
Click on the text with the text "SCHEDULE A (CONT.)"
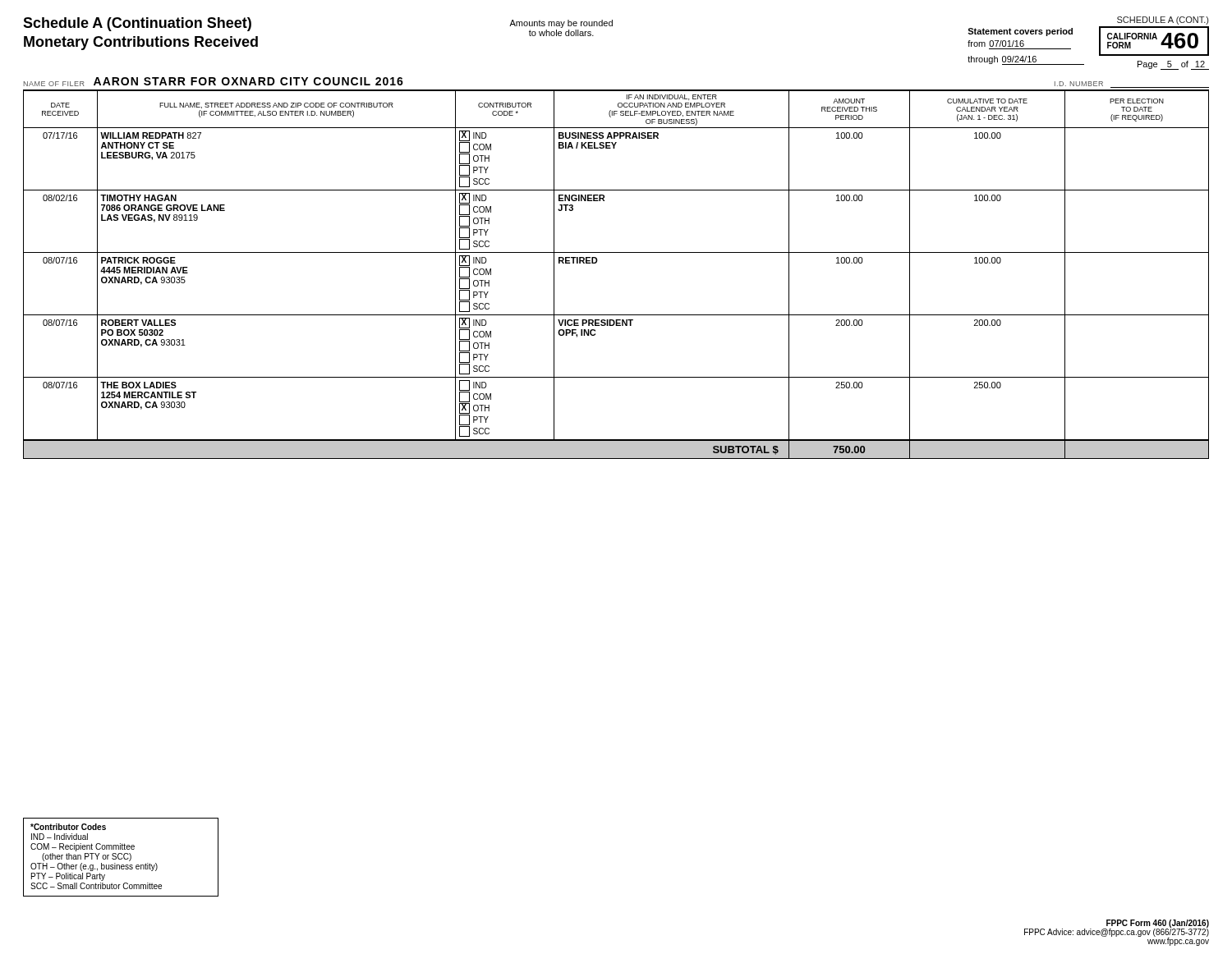(x=1163, y=20)
